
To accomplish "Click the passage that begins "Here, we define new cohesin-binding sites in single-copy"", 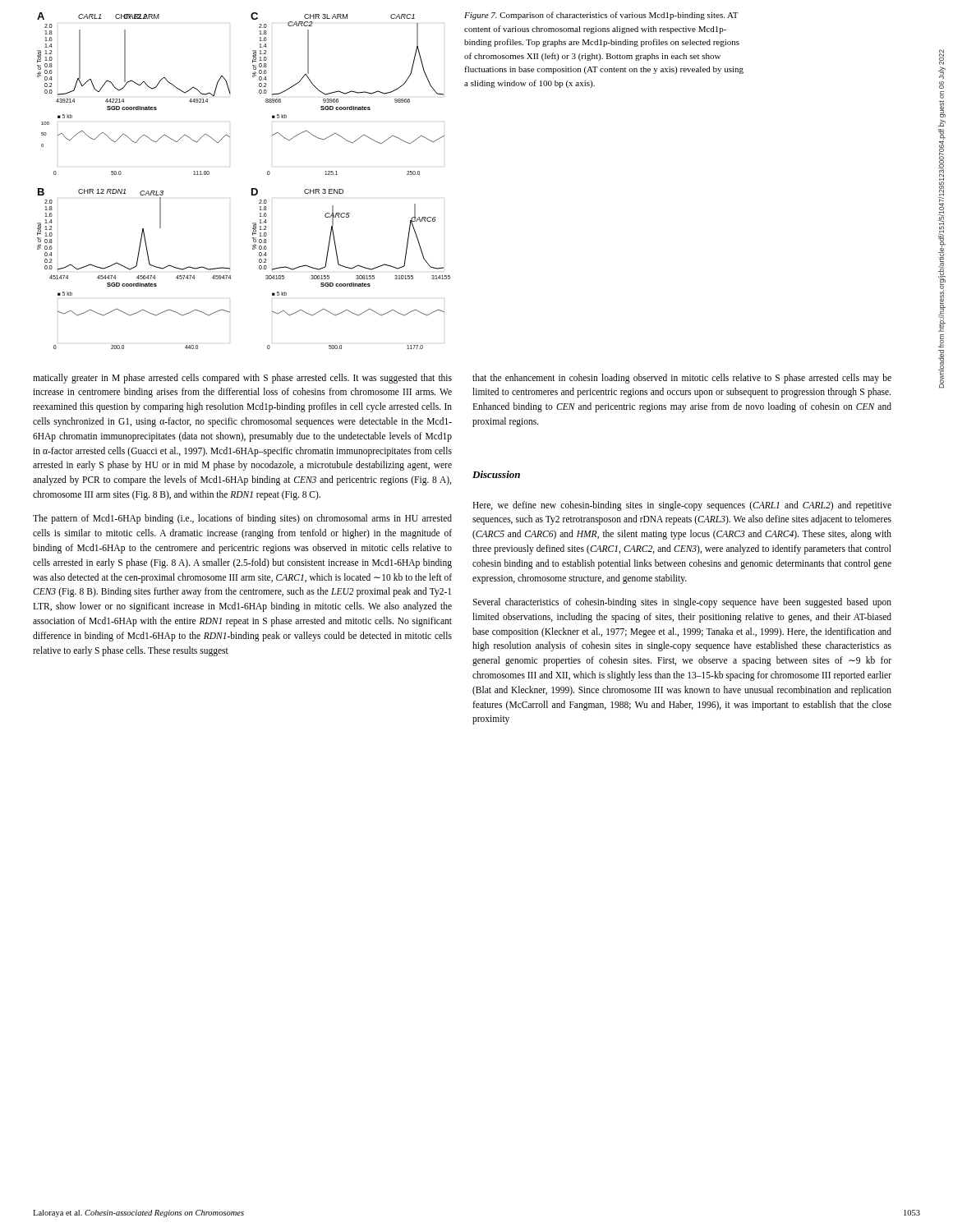I will (682, 613).
